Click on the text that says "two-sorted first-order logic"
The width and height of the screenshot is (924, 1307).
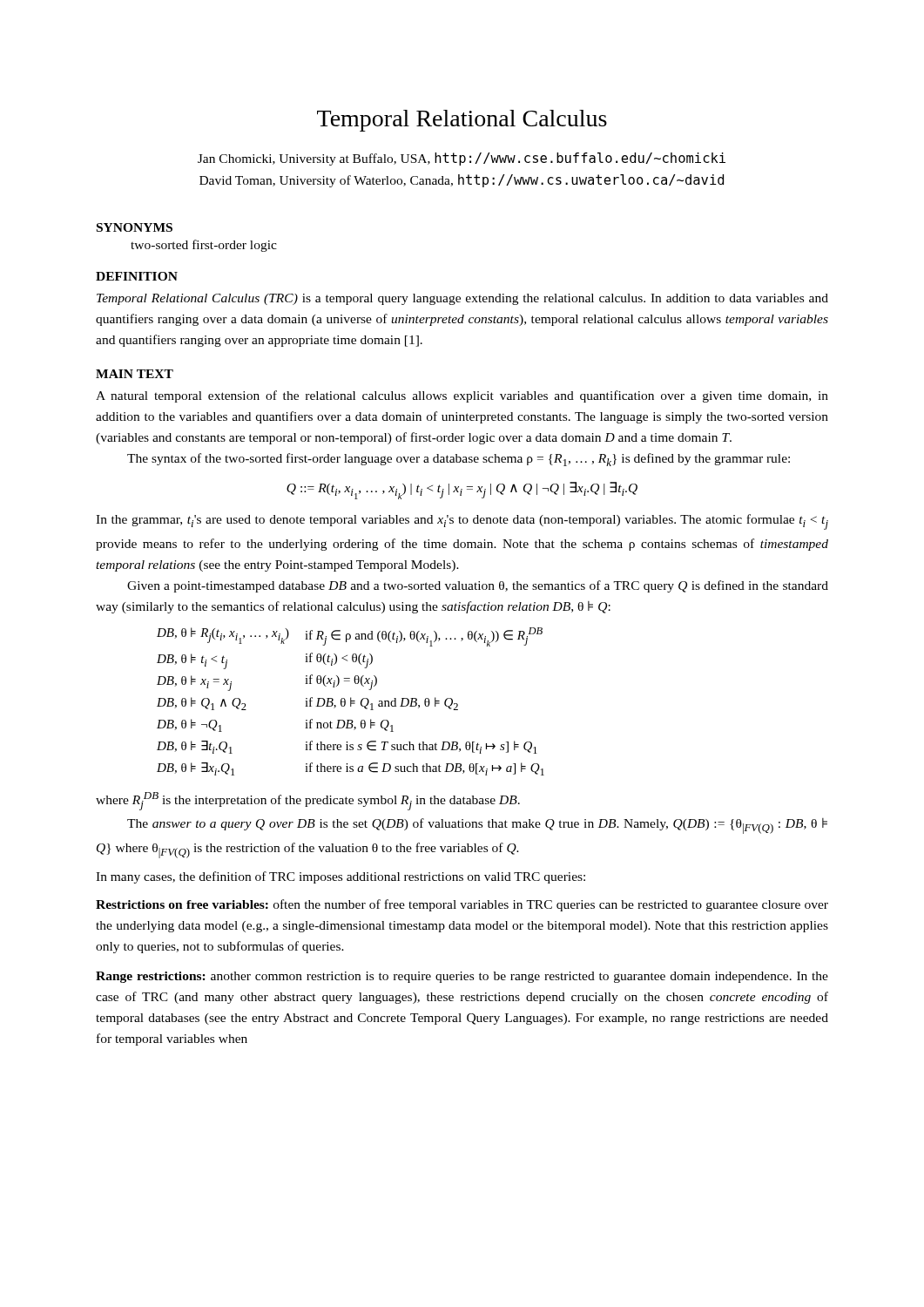coord(204,244)
